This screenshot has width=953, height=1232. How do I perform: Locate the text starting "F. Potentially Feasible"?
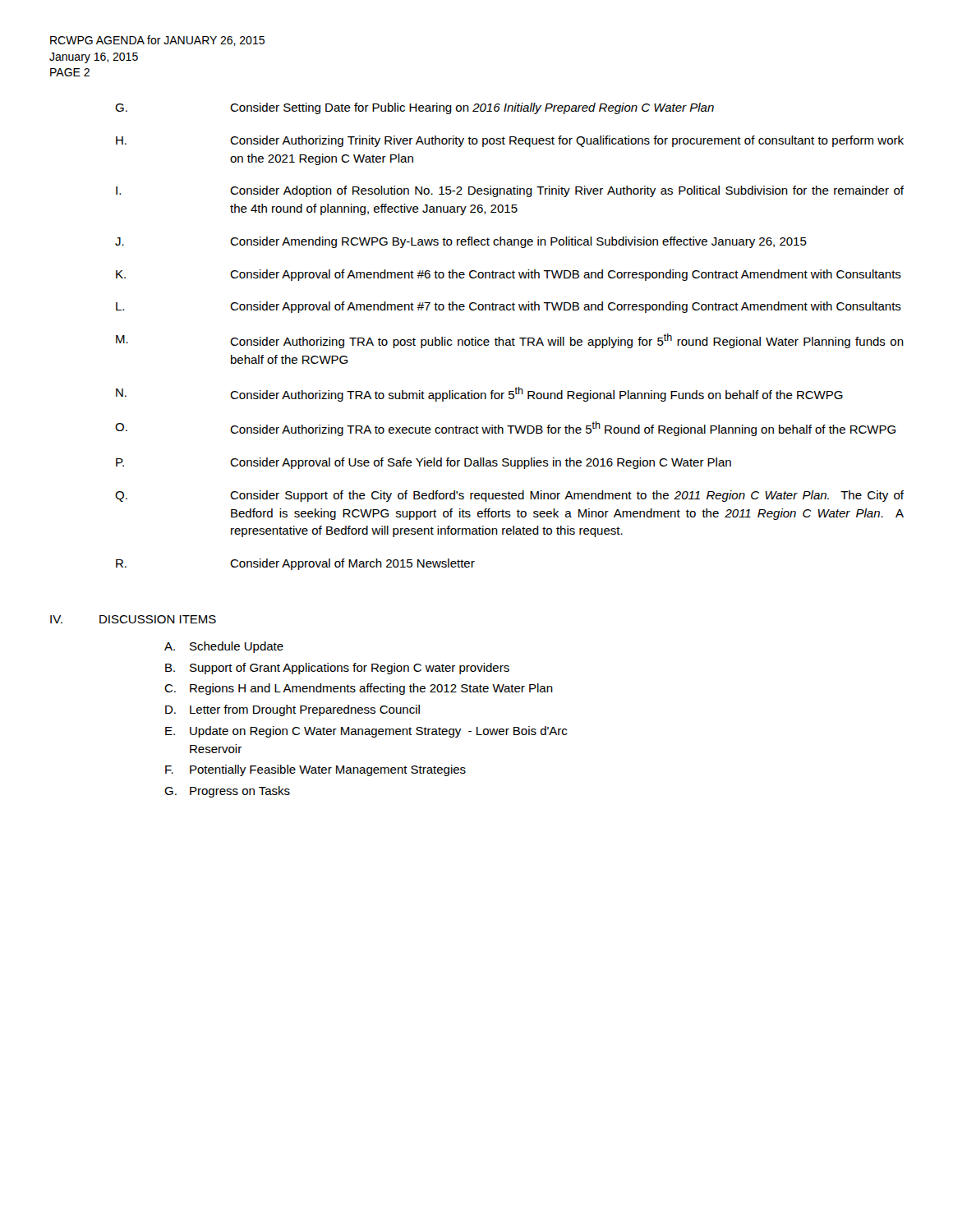coord(315,770)
